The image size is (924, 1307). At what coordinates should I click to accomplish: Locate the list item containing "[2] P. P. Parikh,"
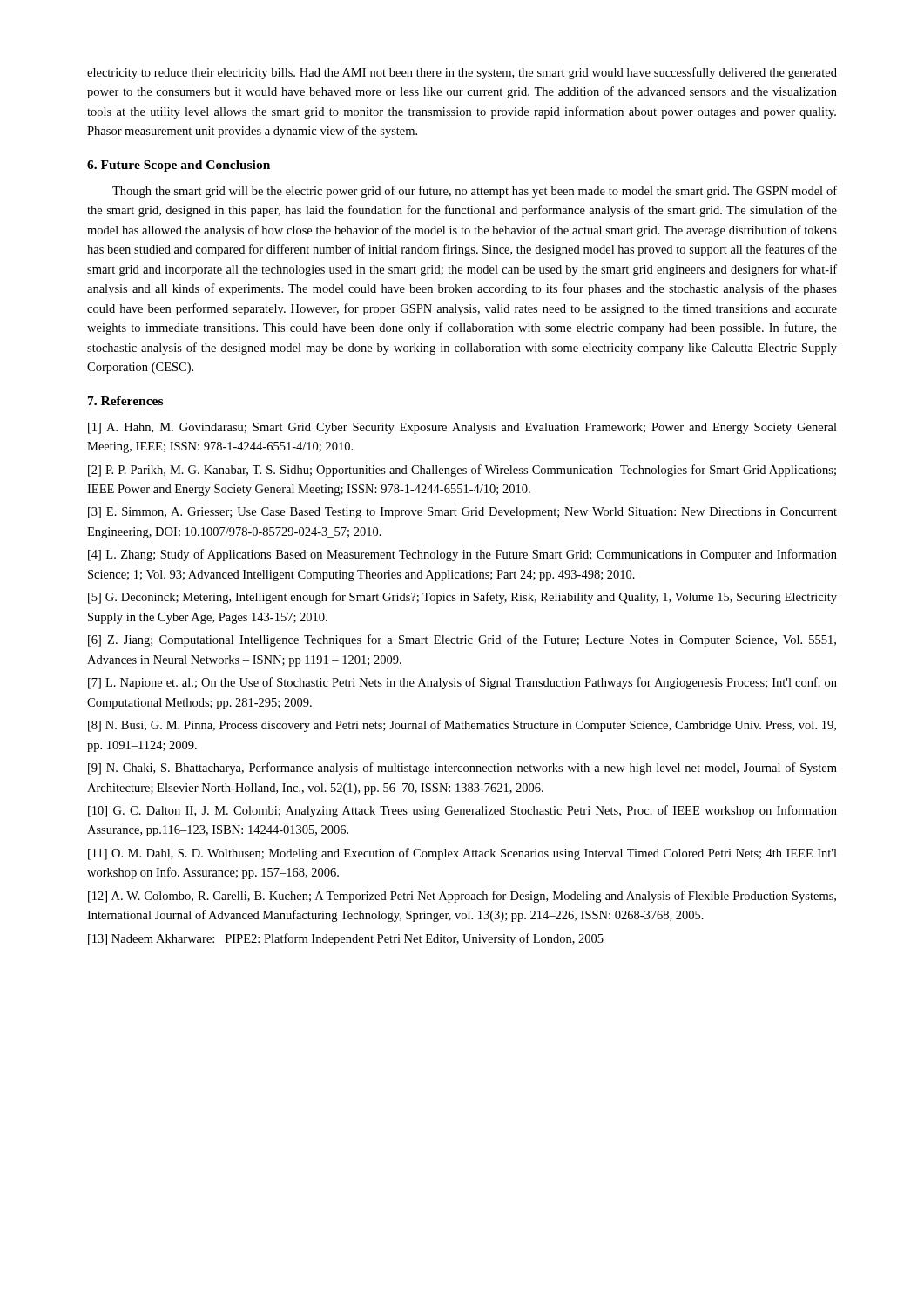point(462,479)
